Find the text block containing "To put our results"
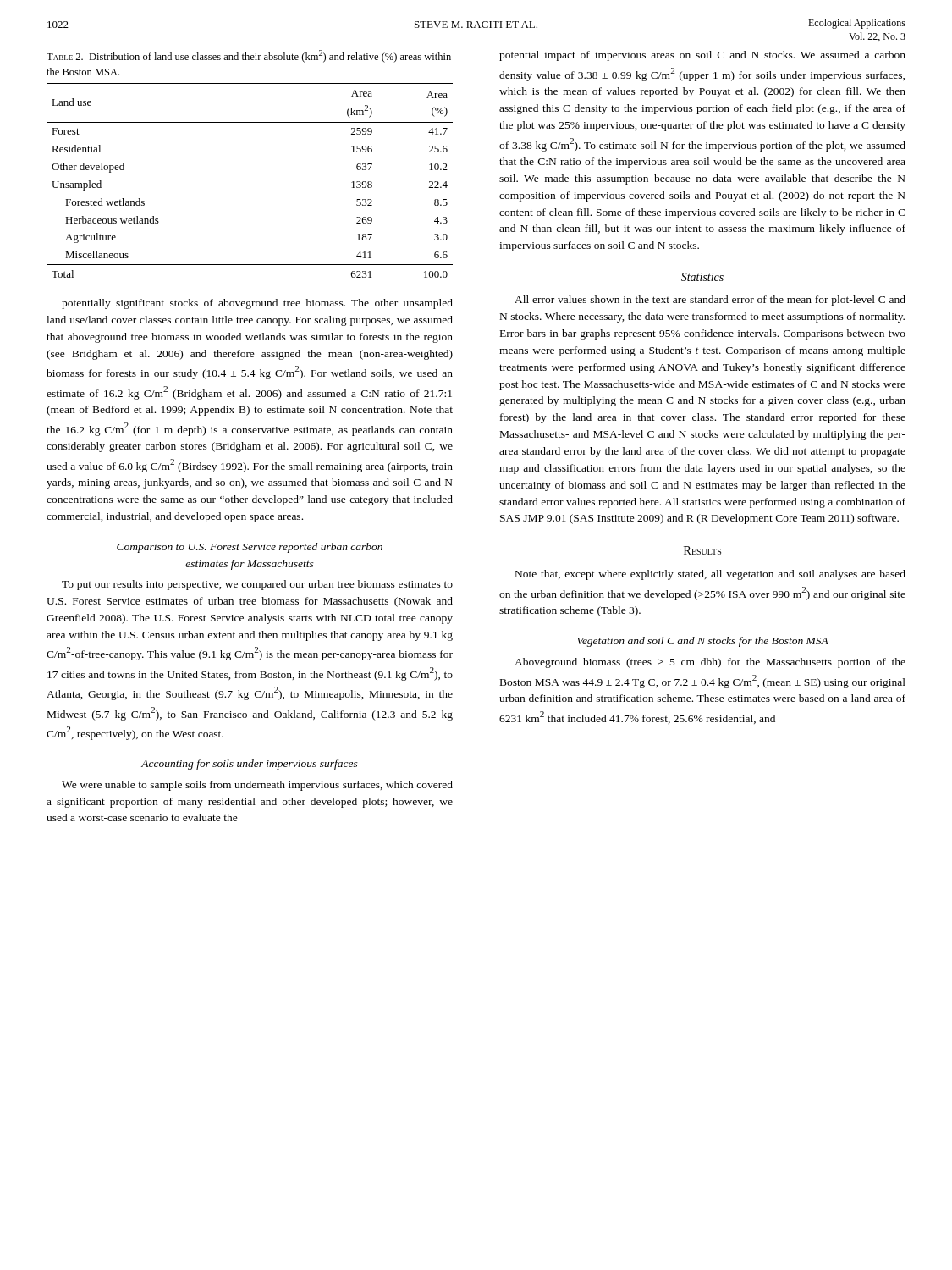 click(250, 658)
